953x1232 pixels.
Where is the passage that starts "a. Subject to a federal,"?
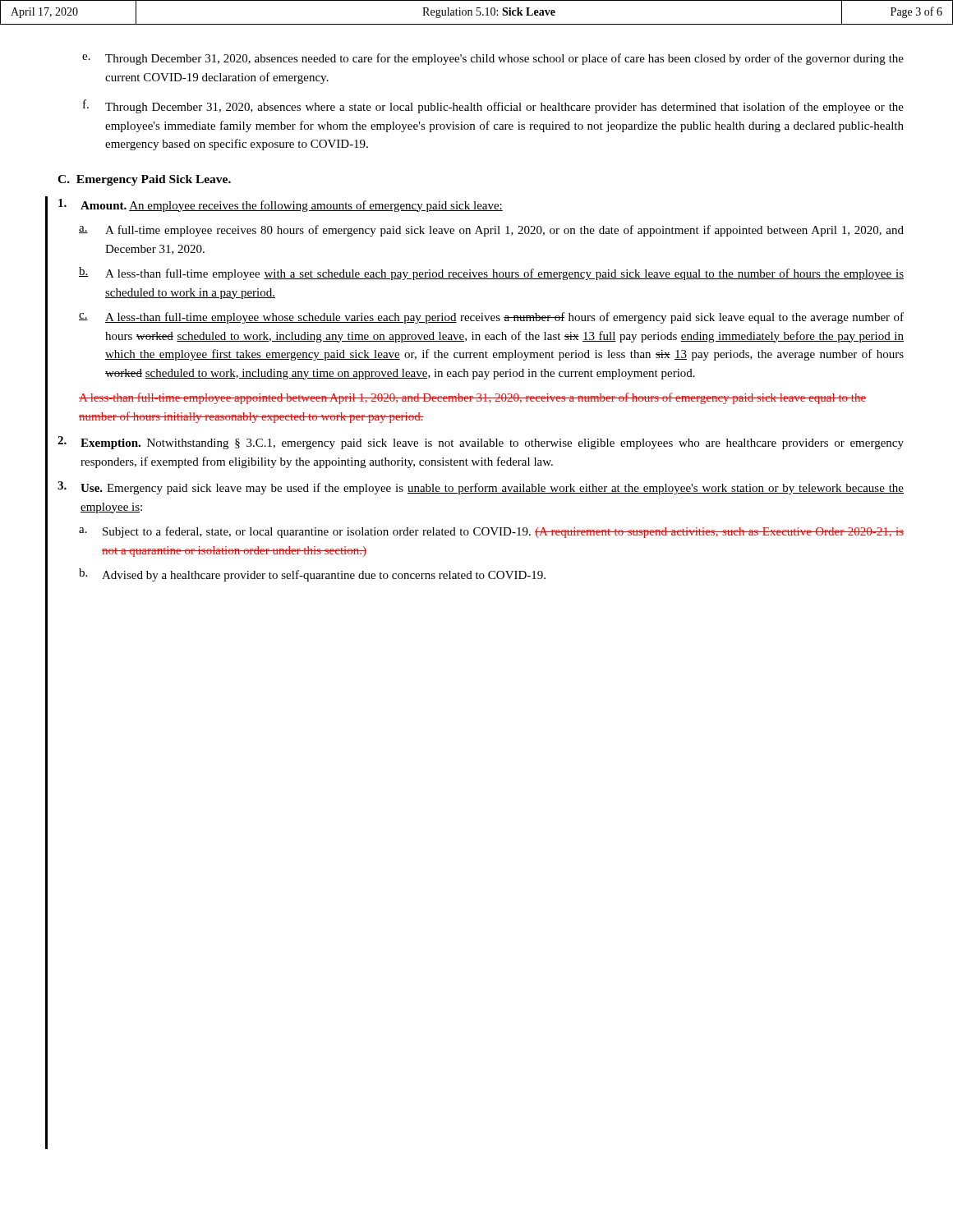point(491,541)
